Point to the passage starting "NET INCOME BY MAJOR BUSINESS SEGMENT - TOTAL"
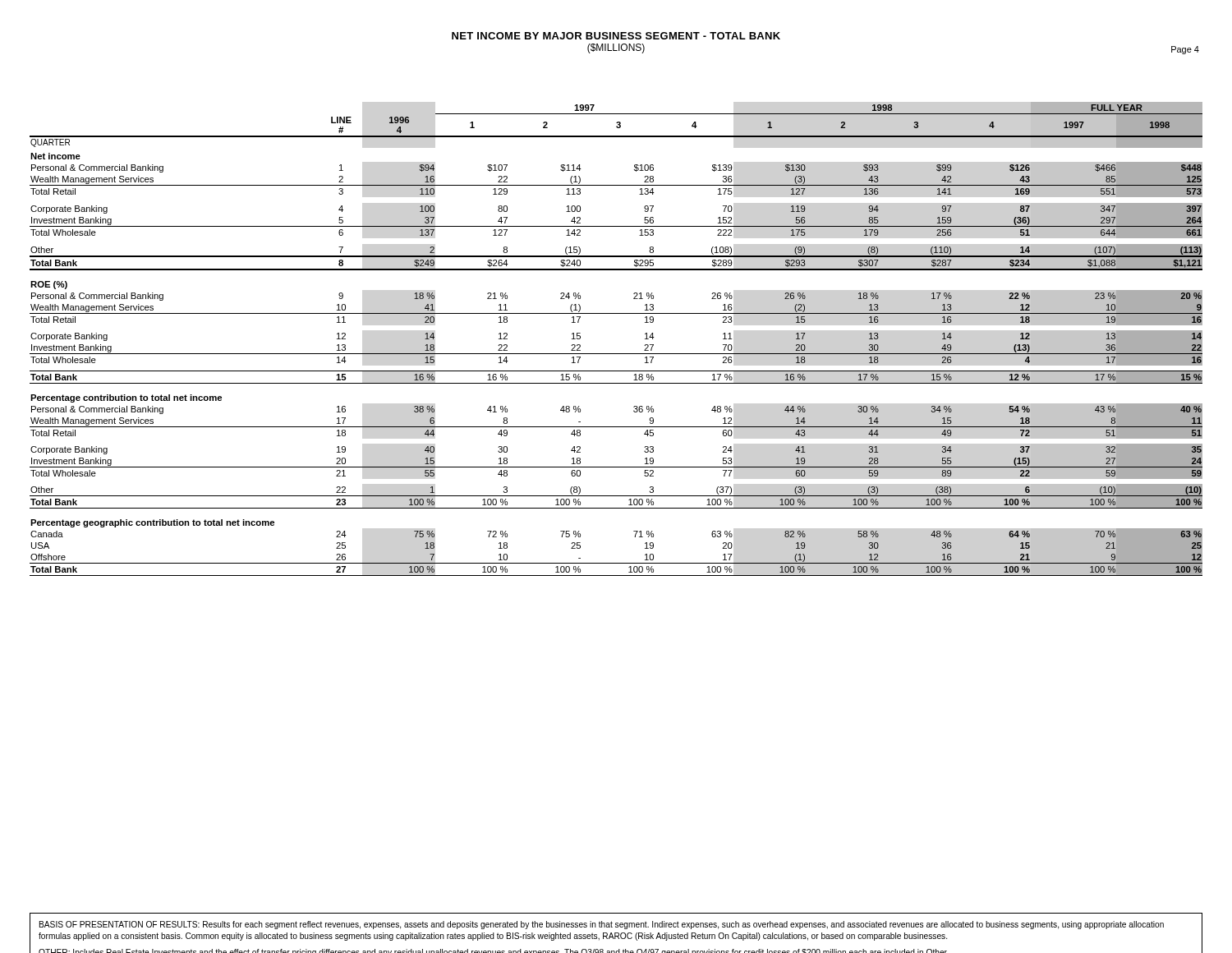 [616, 41]
